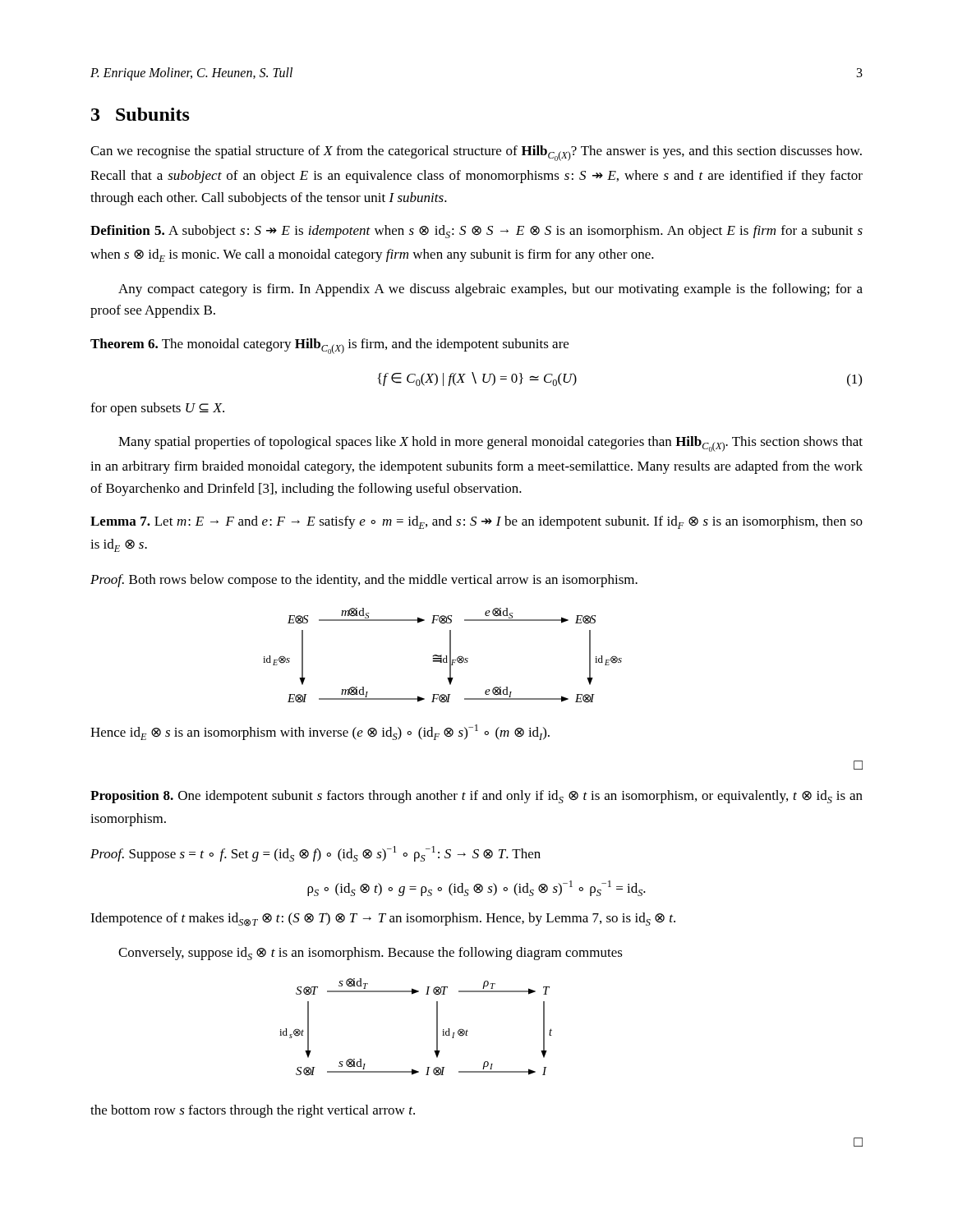
Task: Select the text block starting "{f ∈ C0(X) | f(X ∖"
Action: (474, 379)
